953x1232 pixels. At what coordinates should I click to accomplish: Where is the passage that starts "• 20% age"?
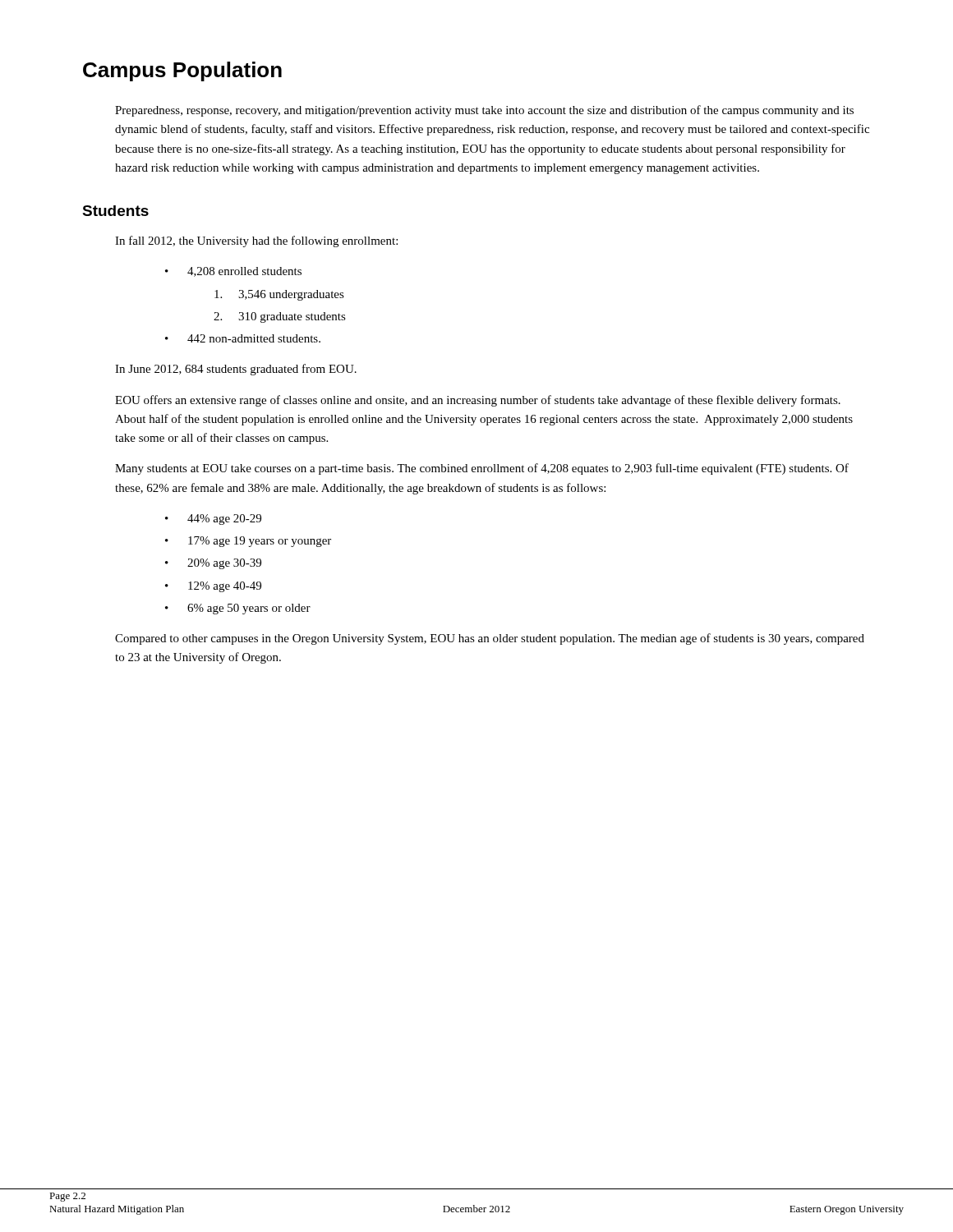213,563
